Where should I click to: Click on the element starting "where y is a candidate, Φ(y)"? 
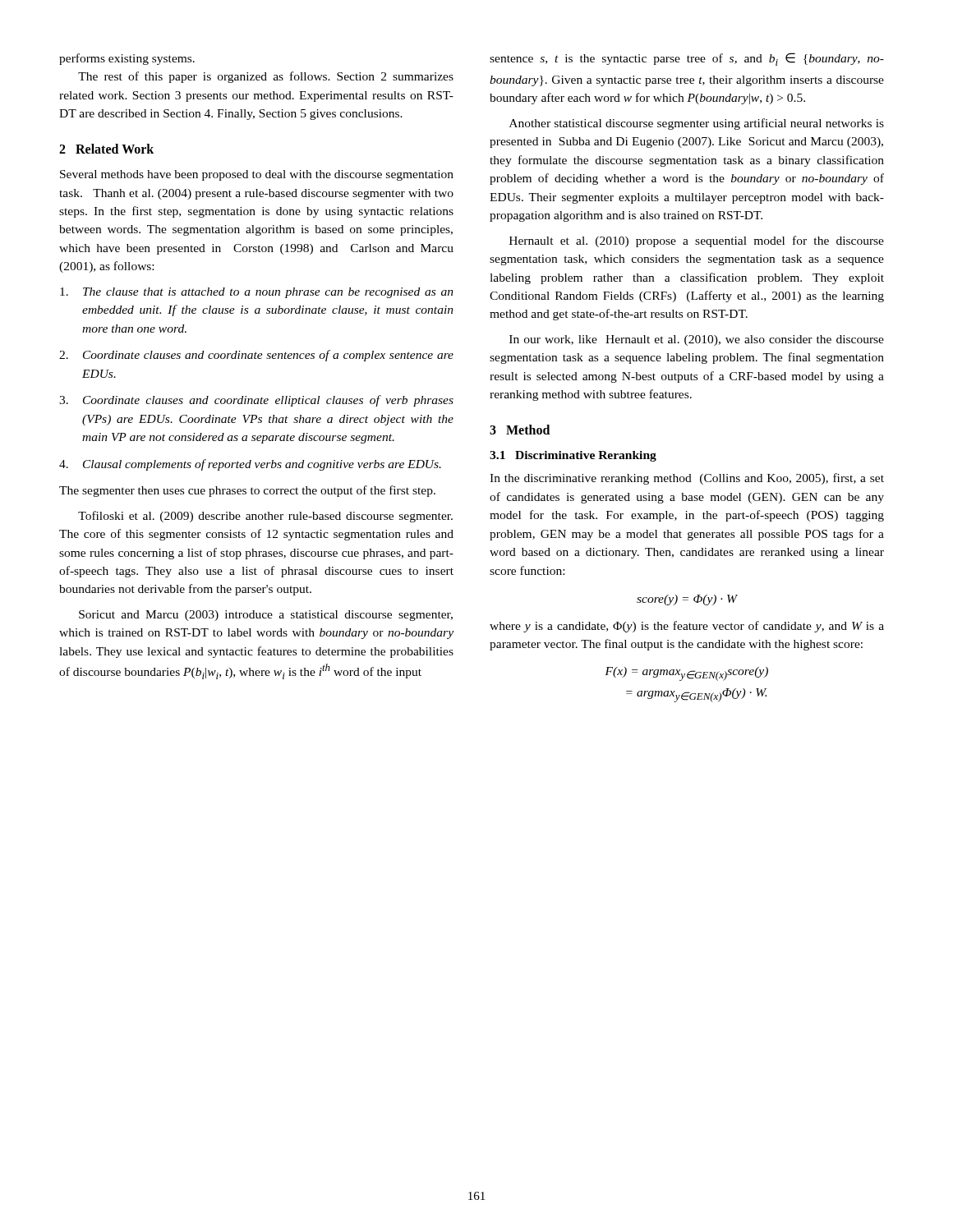(x=687, y=635)
